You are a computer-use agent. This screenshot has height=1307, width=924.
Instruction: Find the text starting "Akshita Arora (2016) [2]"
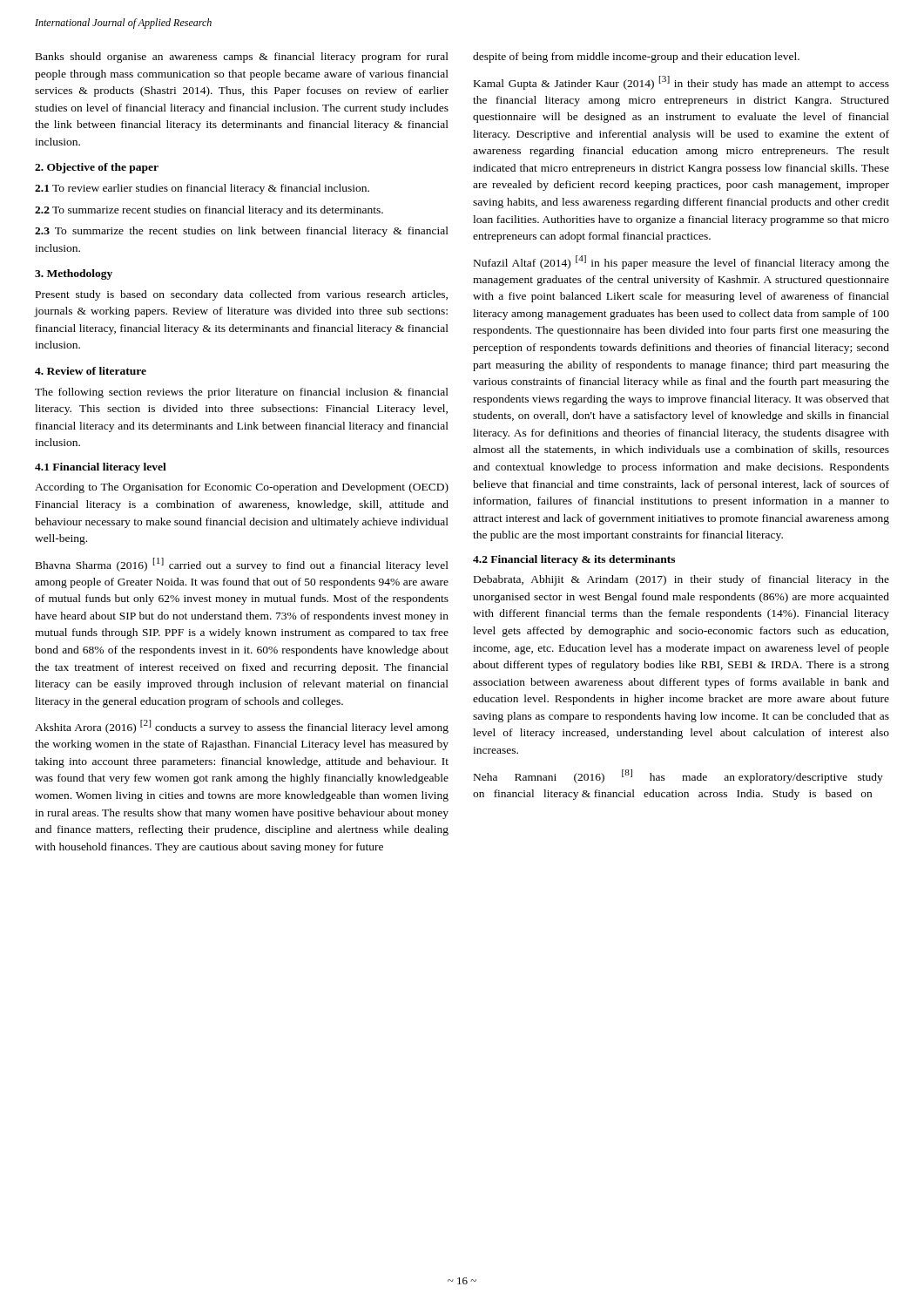(242, 785)
